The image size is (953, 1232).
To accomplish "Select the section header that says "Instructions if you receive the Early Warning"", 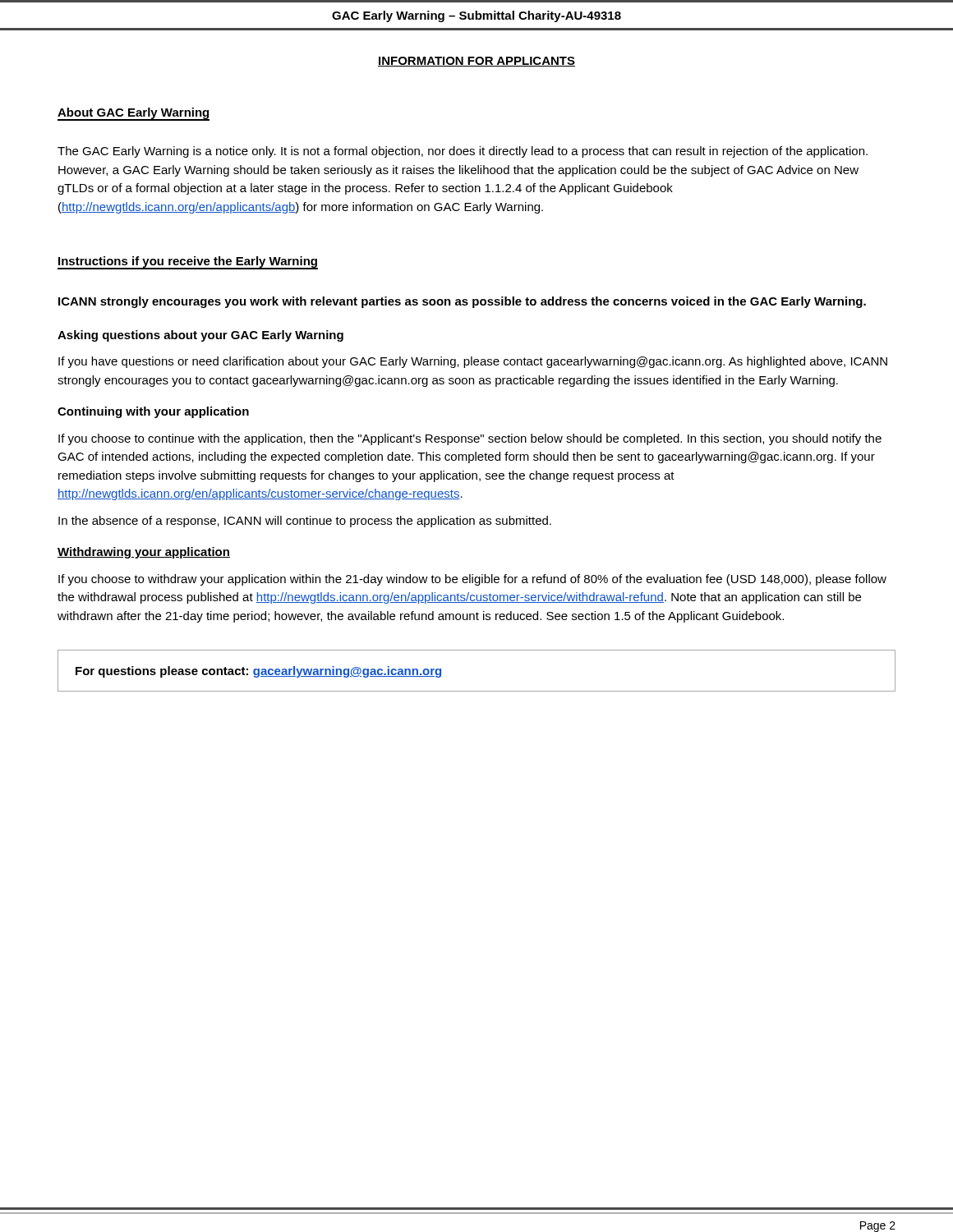I will click(188, 262).
